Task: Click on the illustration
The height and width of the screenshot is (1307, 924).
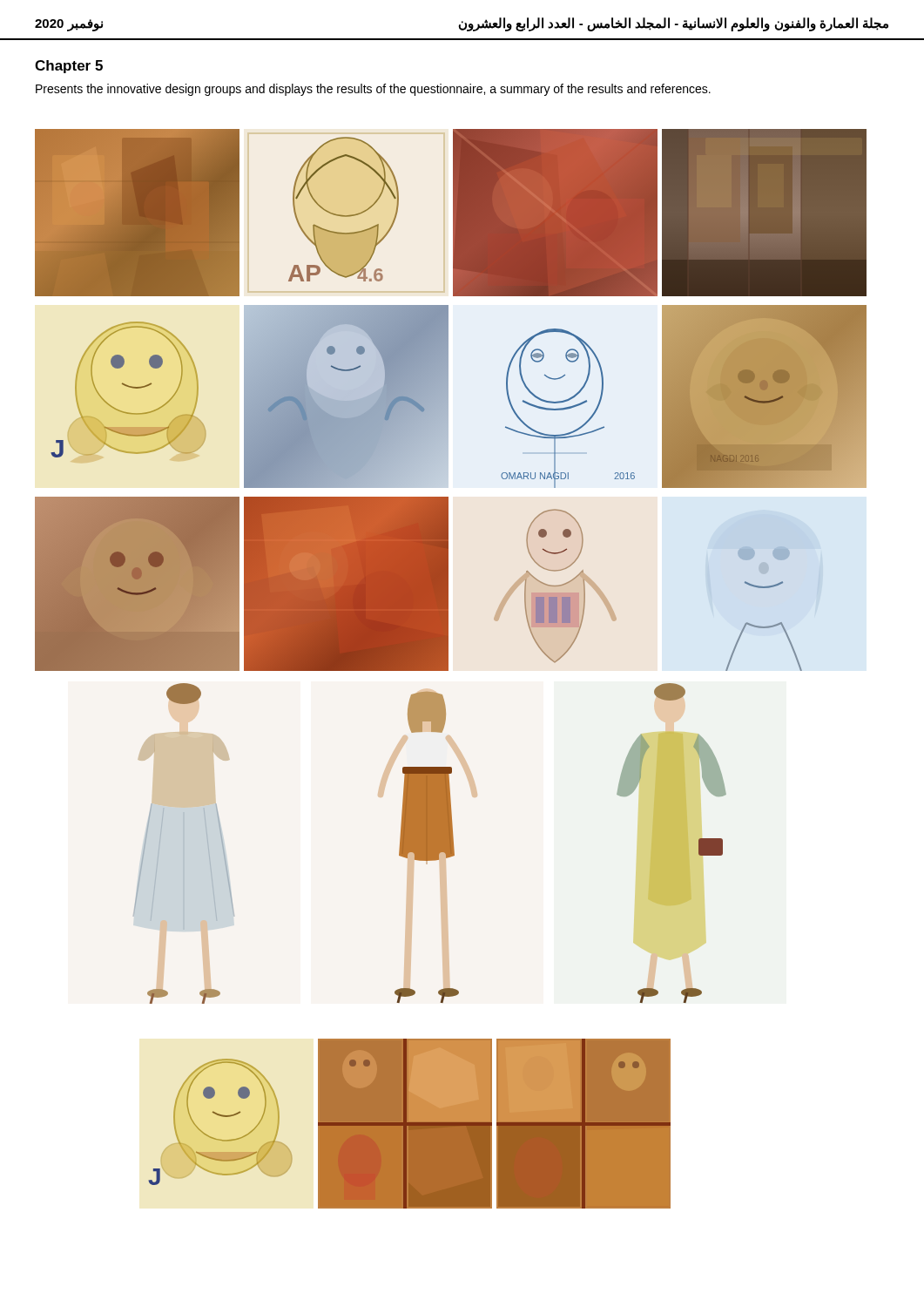Action: [427, 843]
